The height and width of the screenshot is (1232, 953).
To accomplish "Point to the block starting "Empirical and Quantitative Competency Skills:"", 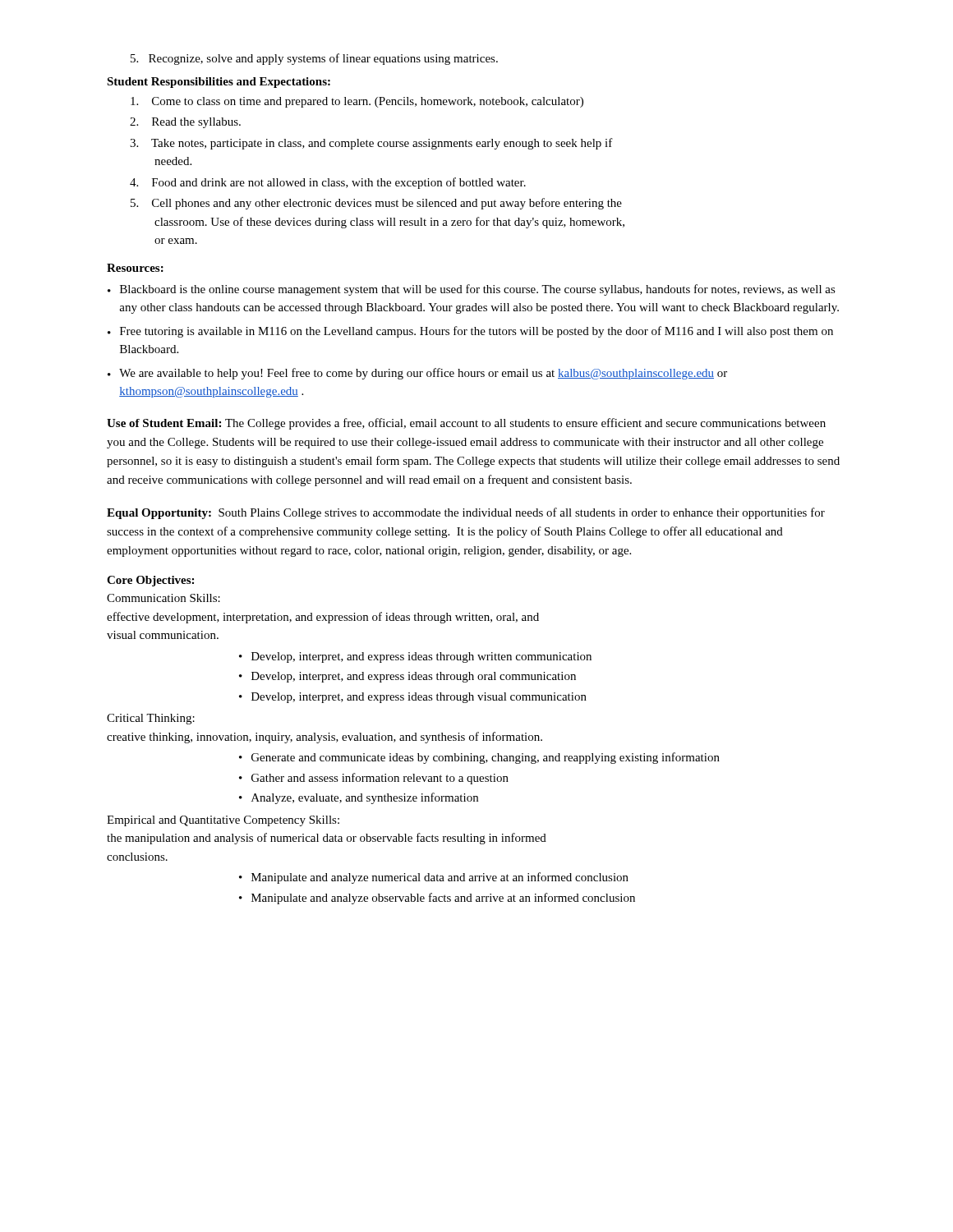I will point(224,819).
